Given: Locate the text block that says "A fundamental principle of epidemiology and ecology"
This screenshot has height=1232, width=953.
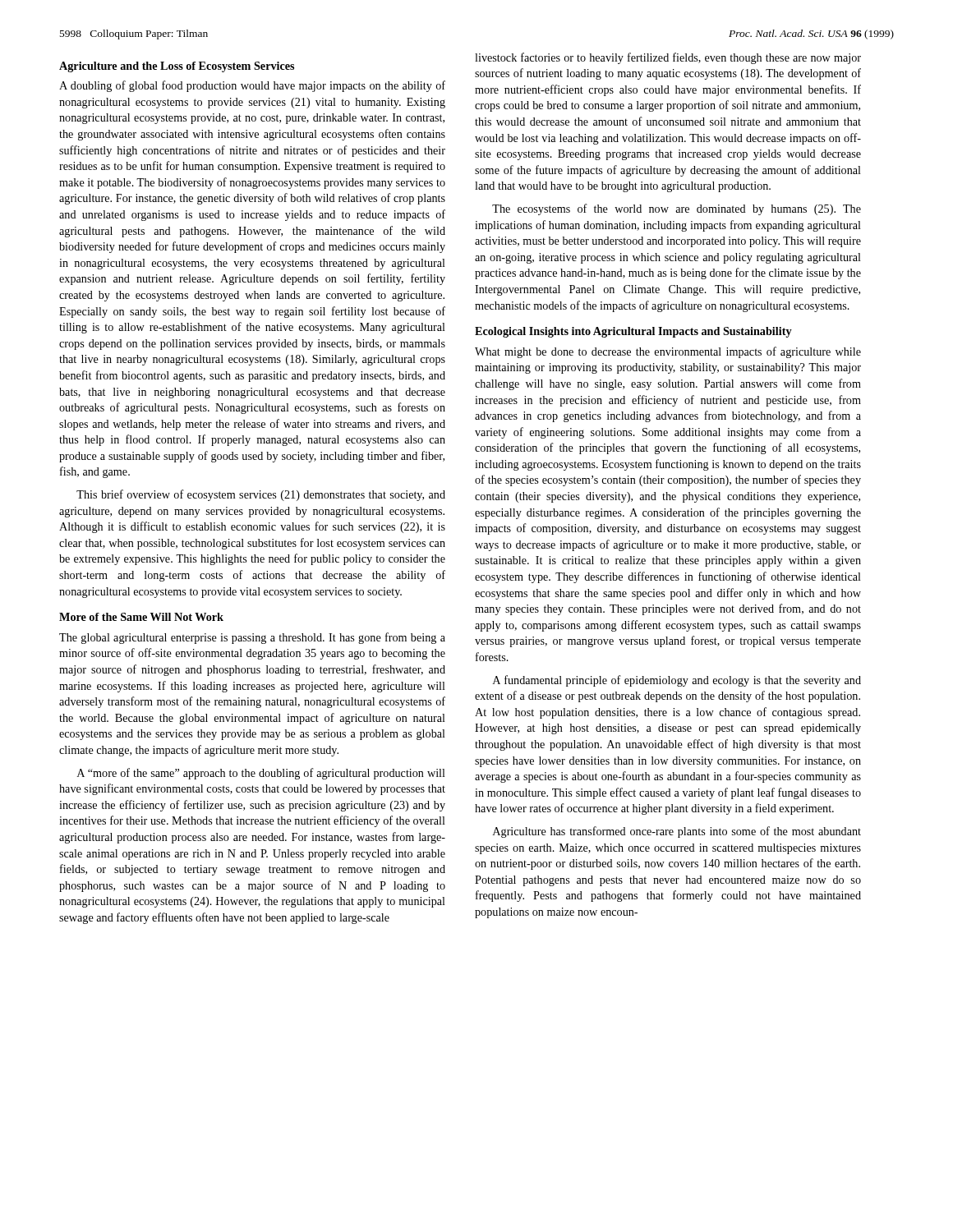Looking at the screenshot, I should click(668, 745).
